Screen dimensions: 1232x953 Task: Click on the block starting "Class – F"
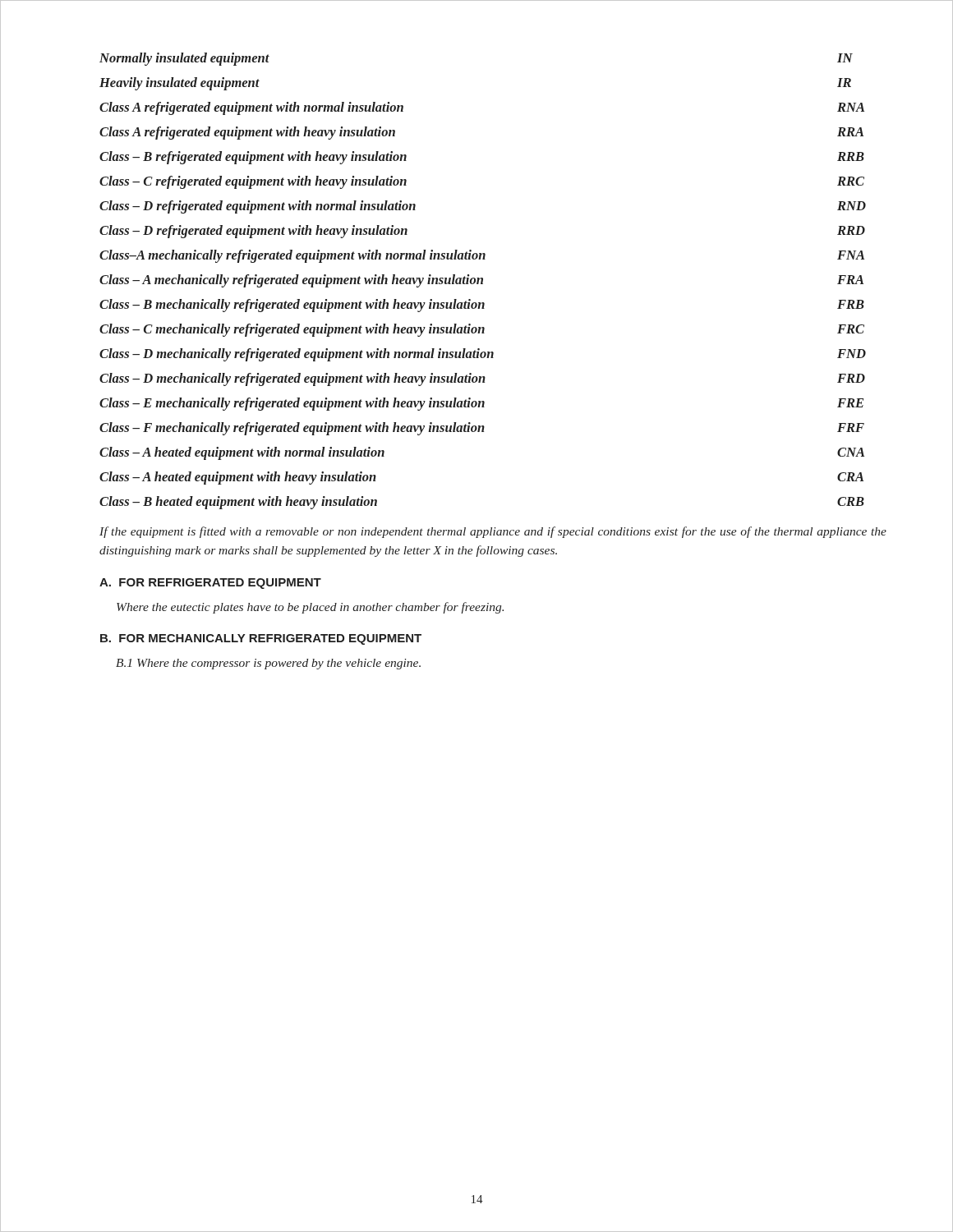[493, 428]
